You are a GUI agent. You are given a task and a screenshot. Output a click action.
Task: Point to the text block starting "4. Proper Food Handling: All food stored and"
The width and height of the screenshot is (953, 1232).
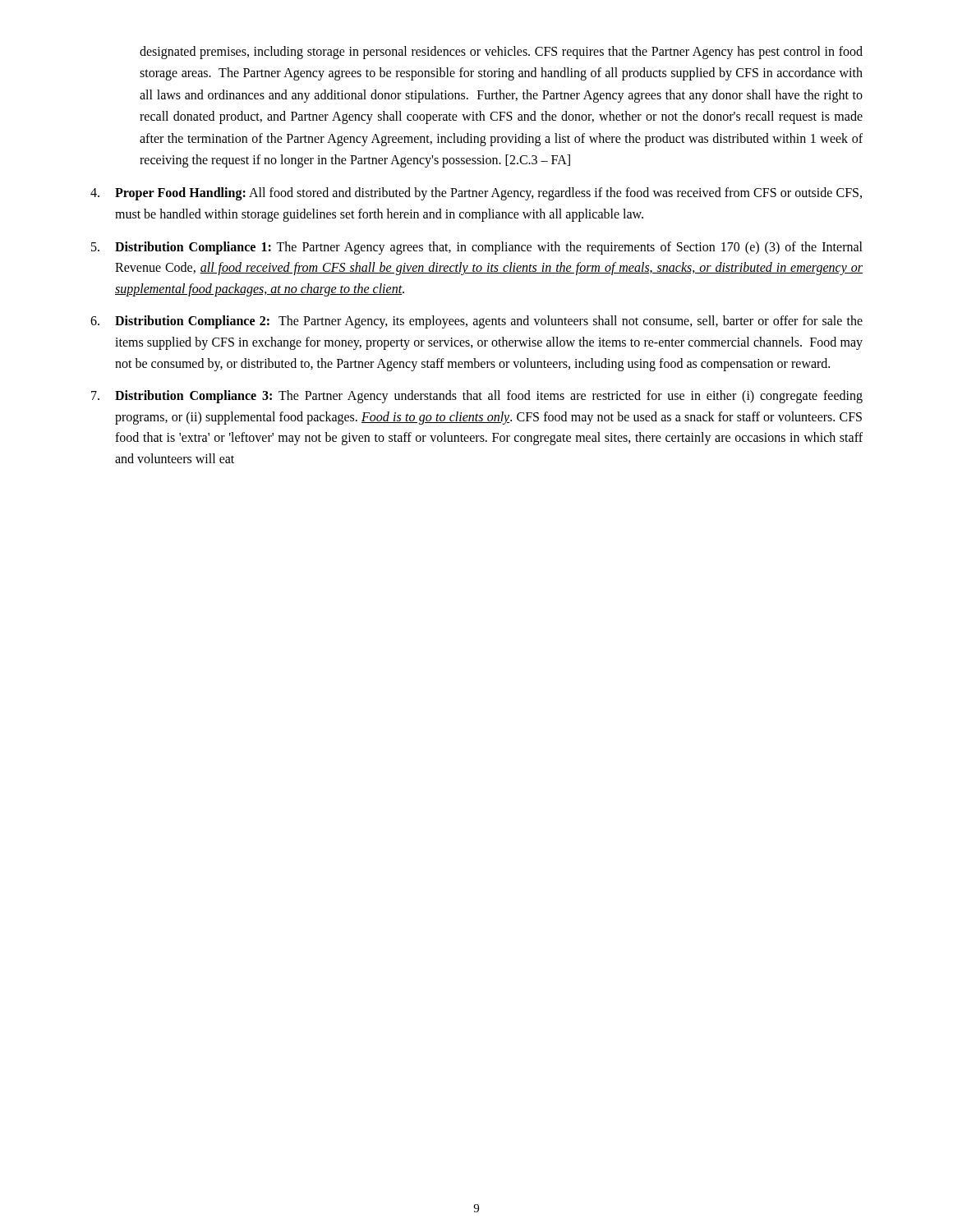(x=476, y=204)
